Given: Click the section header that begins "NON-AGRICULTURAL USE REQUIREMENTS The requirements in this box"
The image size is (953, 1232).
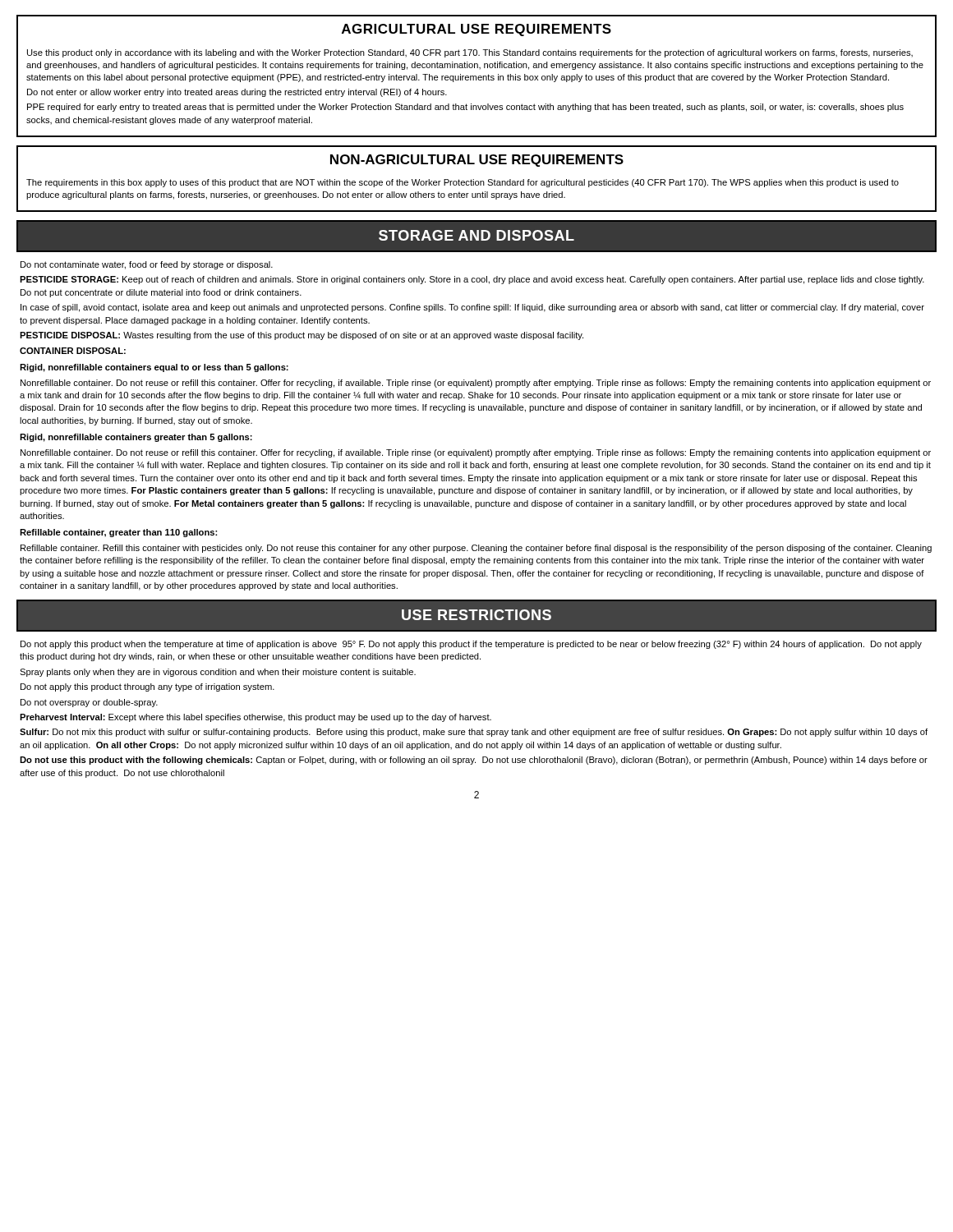Looking at the screenshot, I should click(x=476, y=178).
